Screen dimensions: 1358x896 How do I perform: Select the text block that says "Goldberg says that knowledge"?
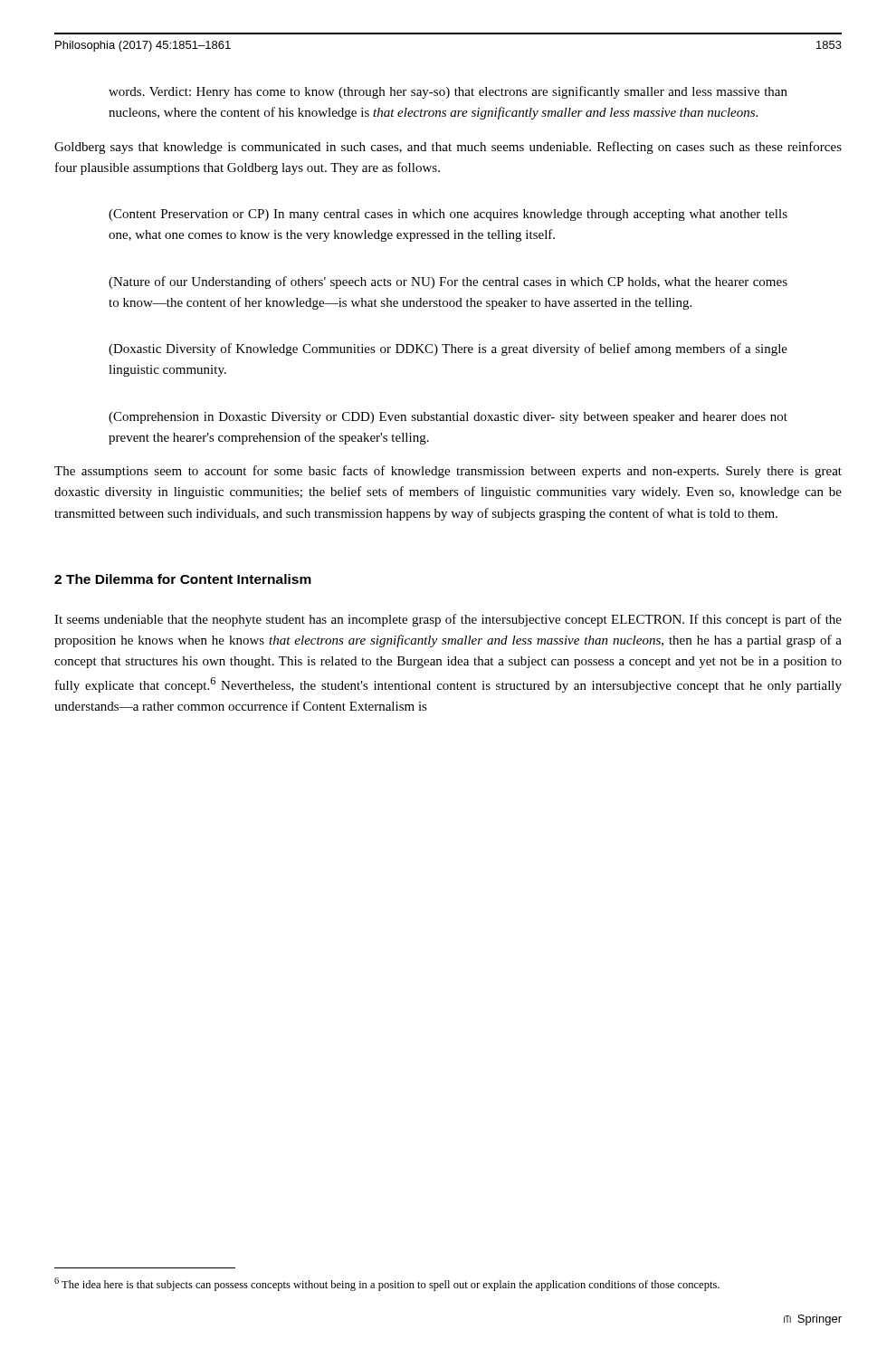click(x=448, y=157)
